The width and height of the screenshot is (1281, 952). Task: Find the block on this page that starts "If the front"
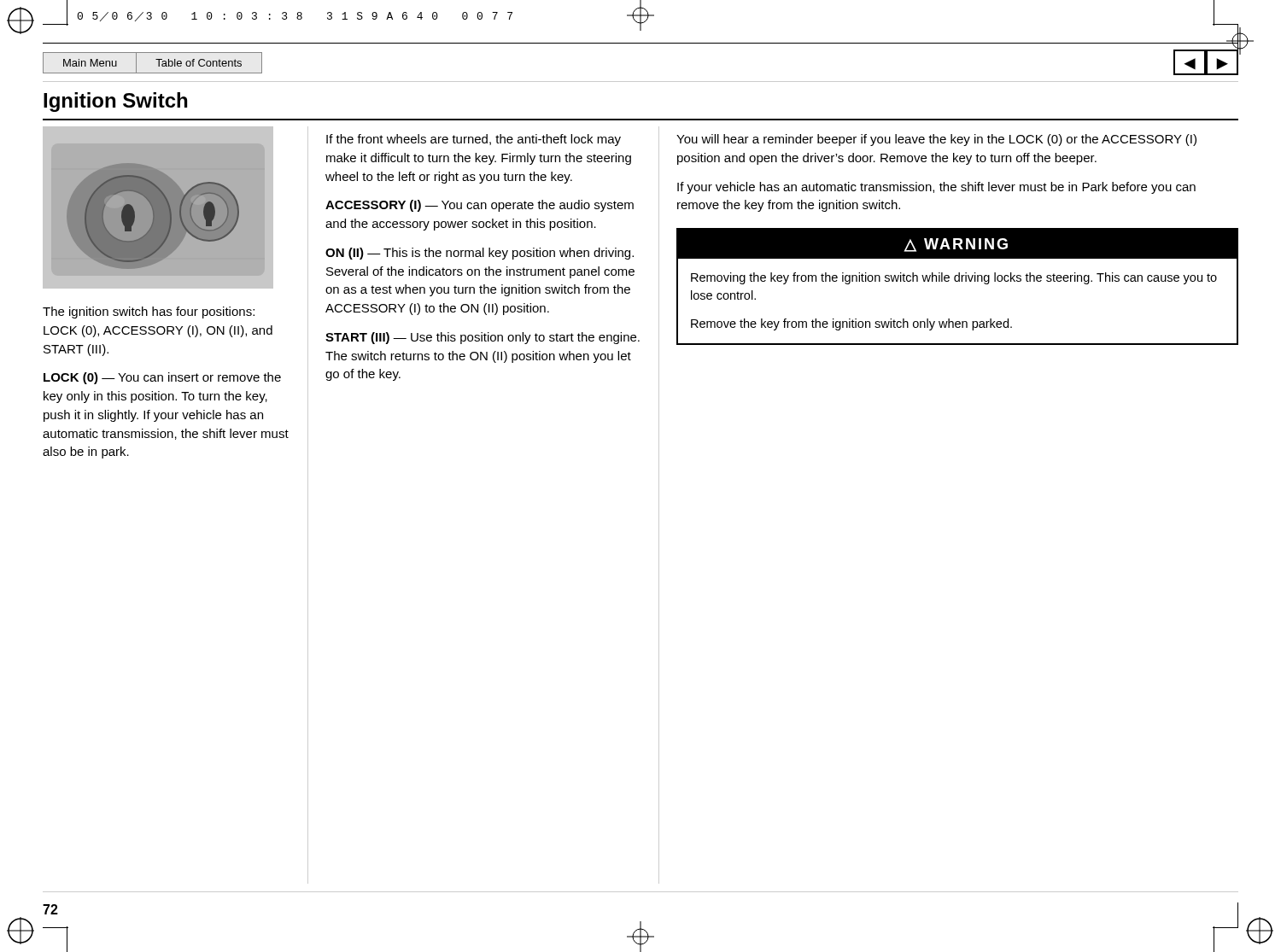point(483,158)
